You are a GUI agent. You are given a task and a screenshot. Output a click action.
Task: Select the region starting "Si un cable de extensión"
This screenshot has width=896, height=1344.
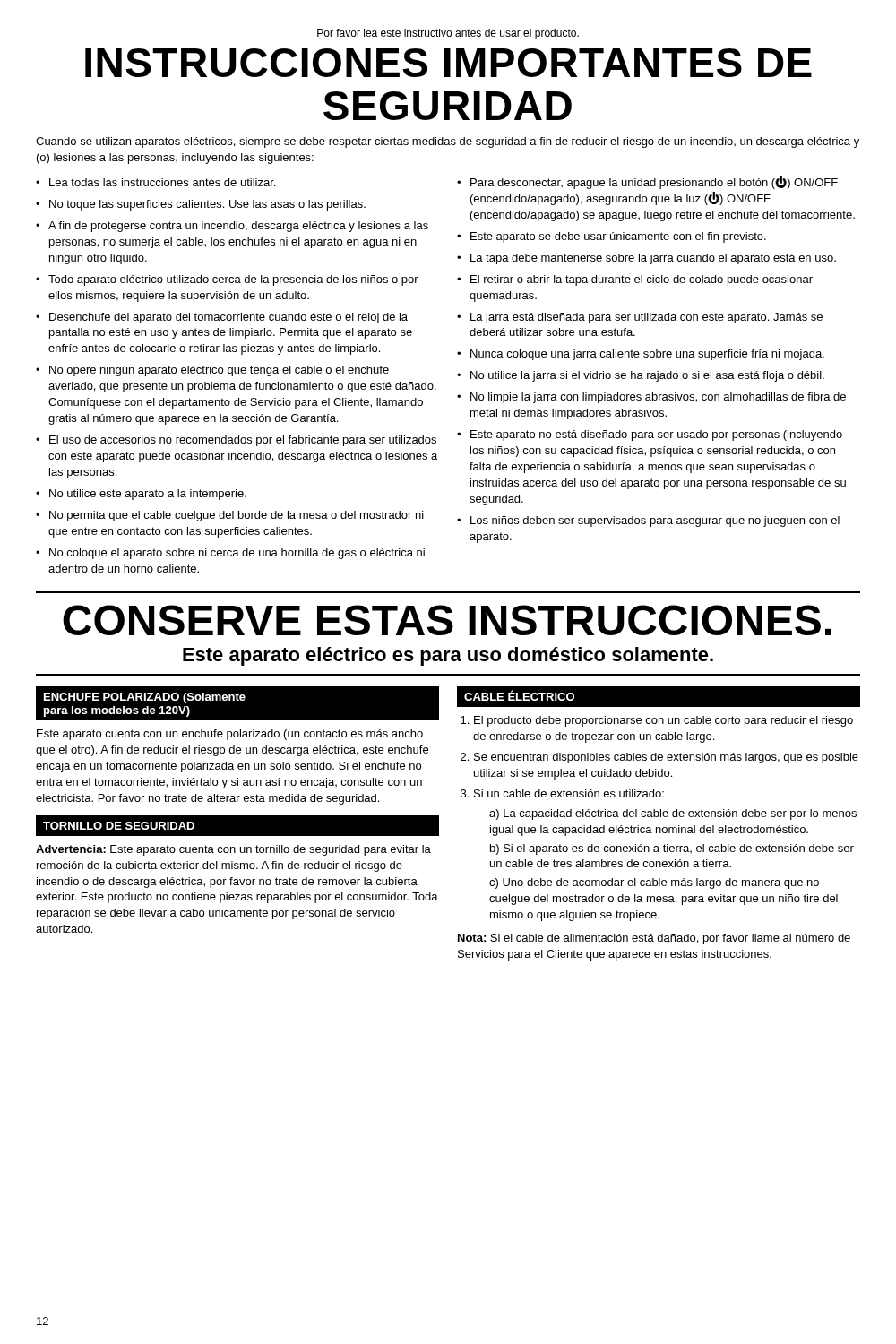(x=667, y=855)
